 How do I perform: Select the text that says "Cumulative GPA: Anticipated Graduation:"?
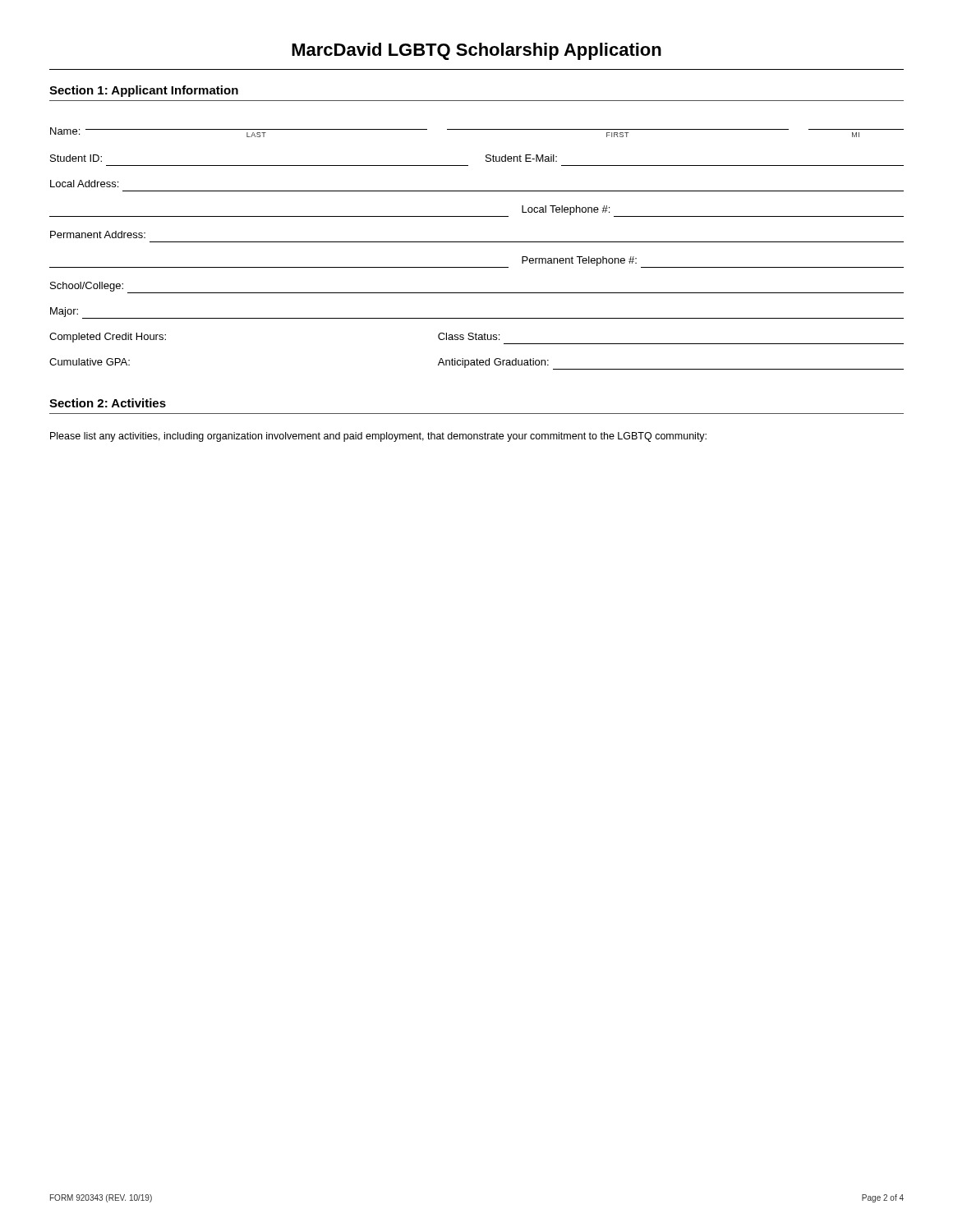[x=476, y=363]
